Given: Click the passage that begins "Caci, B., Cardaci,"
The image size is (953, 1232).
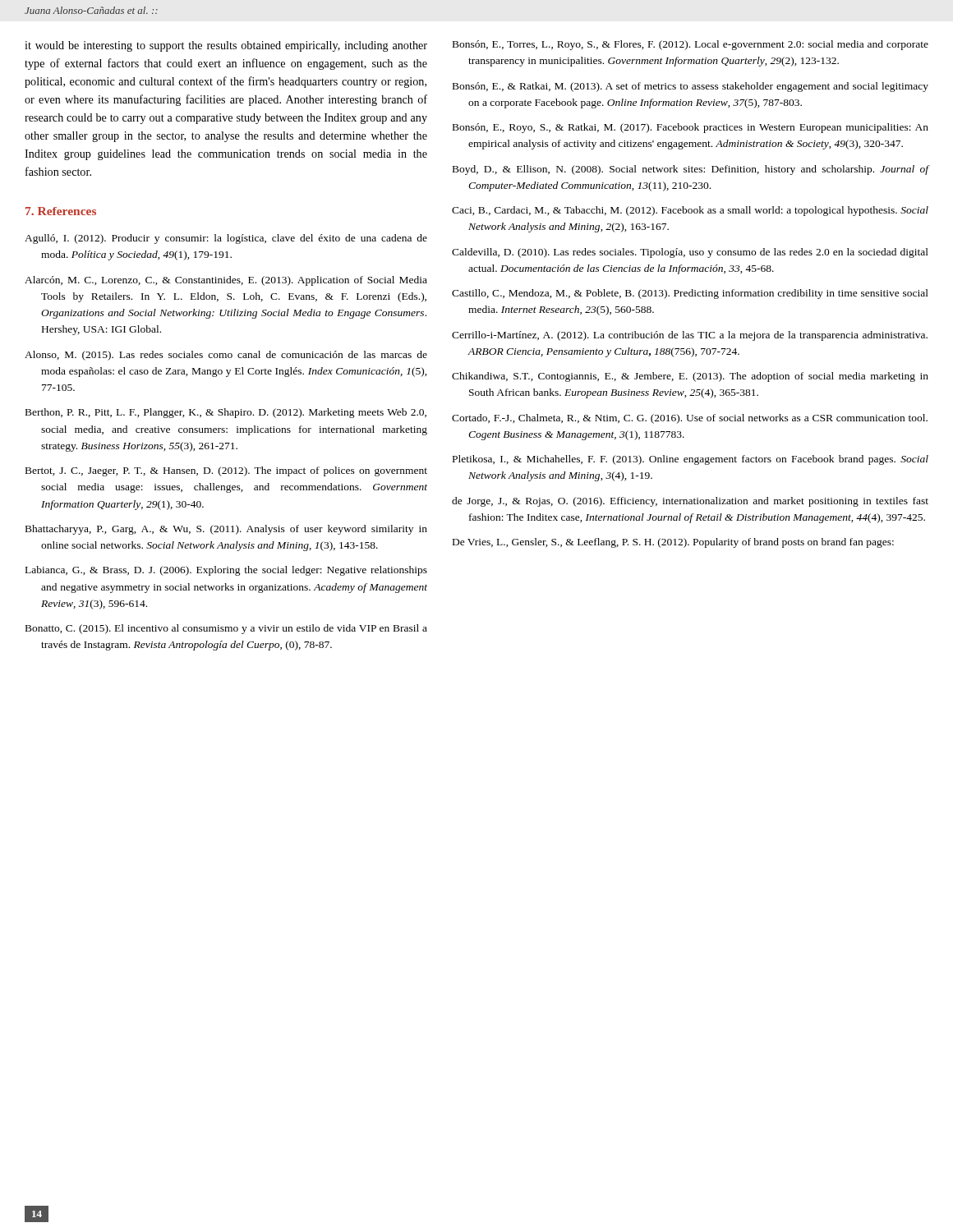Looking at the screenshot, I should coord(690,218).
